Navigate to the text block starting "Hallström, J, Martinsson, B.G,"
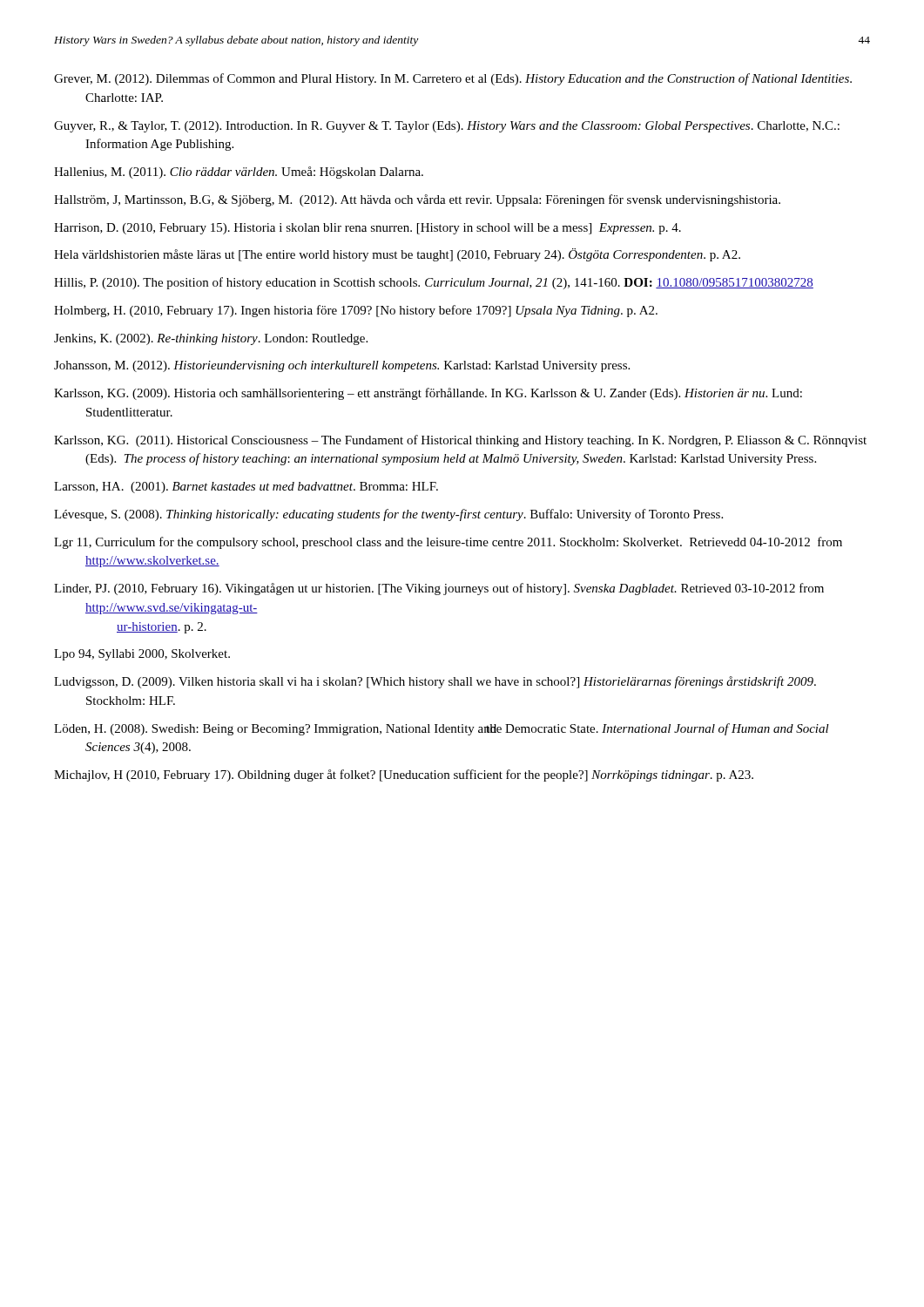This screenshot has width=924, height=1307. [x=418, y=199]
